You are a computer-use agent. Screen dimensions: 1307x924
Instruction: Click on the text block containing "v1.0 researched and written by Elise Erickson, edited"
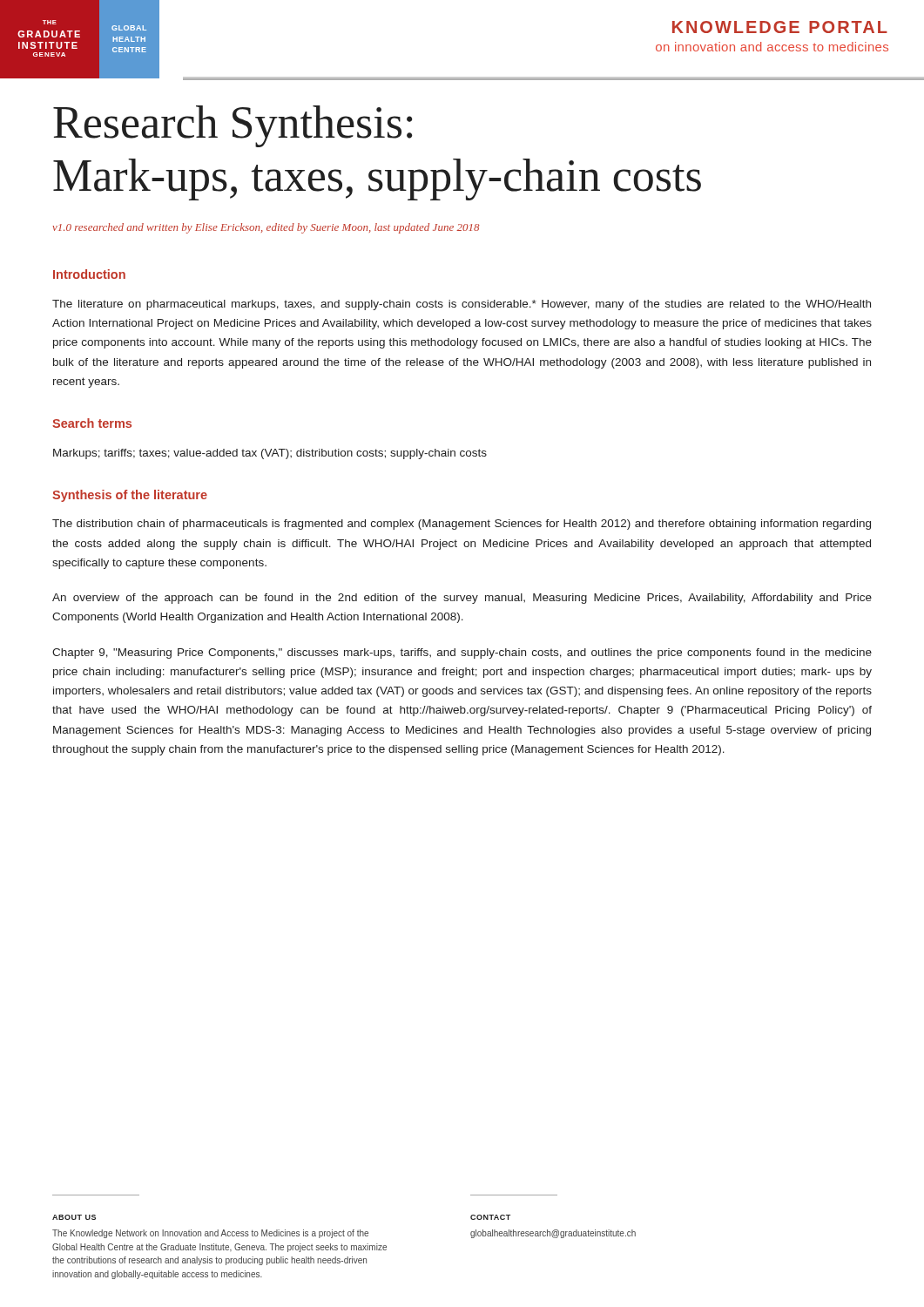pyautogui.click(x=266, y=227)
